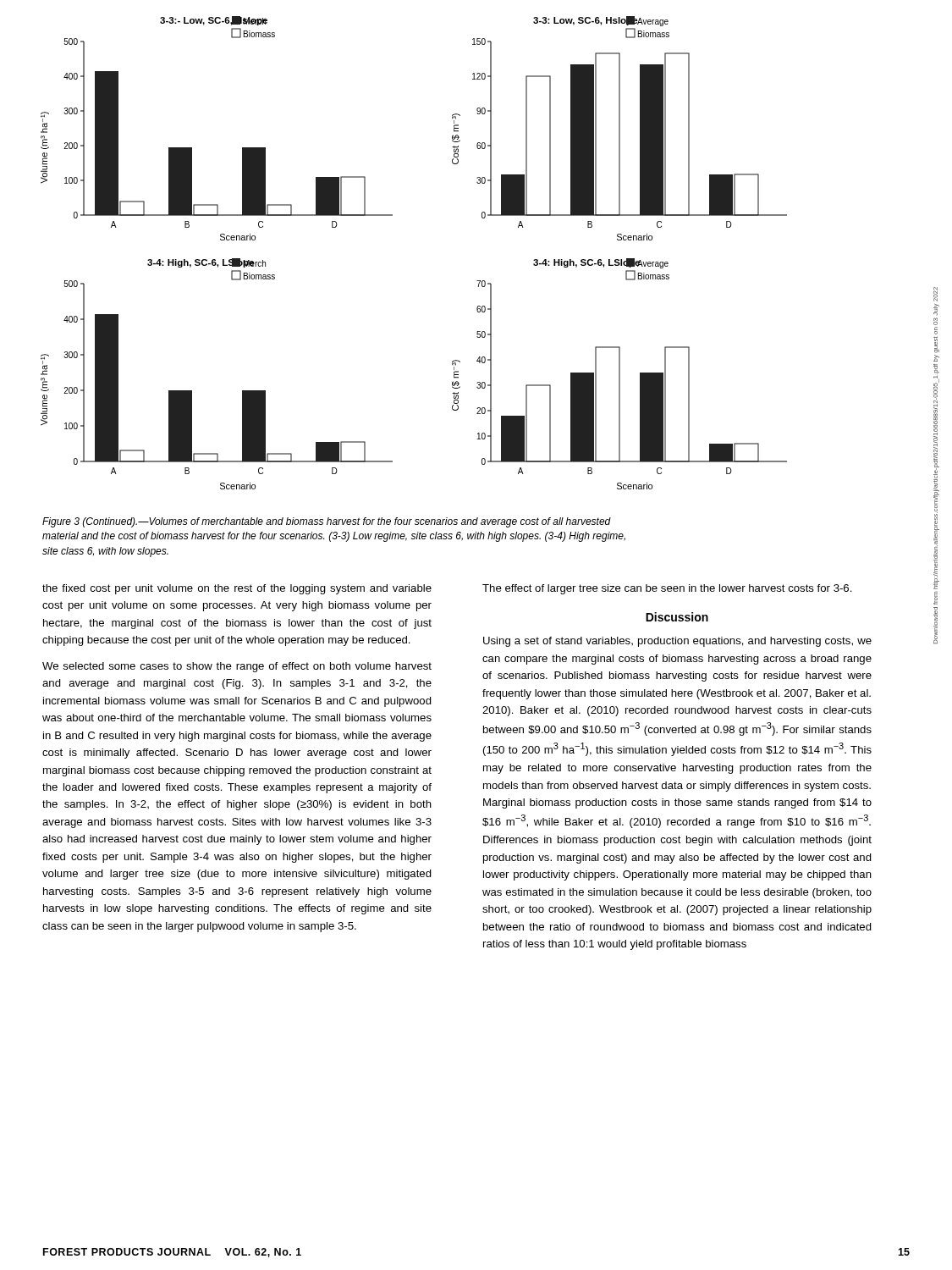
Task: Find the section header
Action: pos(677,618)
